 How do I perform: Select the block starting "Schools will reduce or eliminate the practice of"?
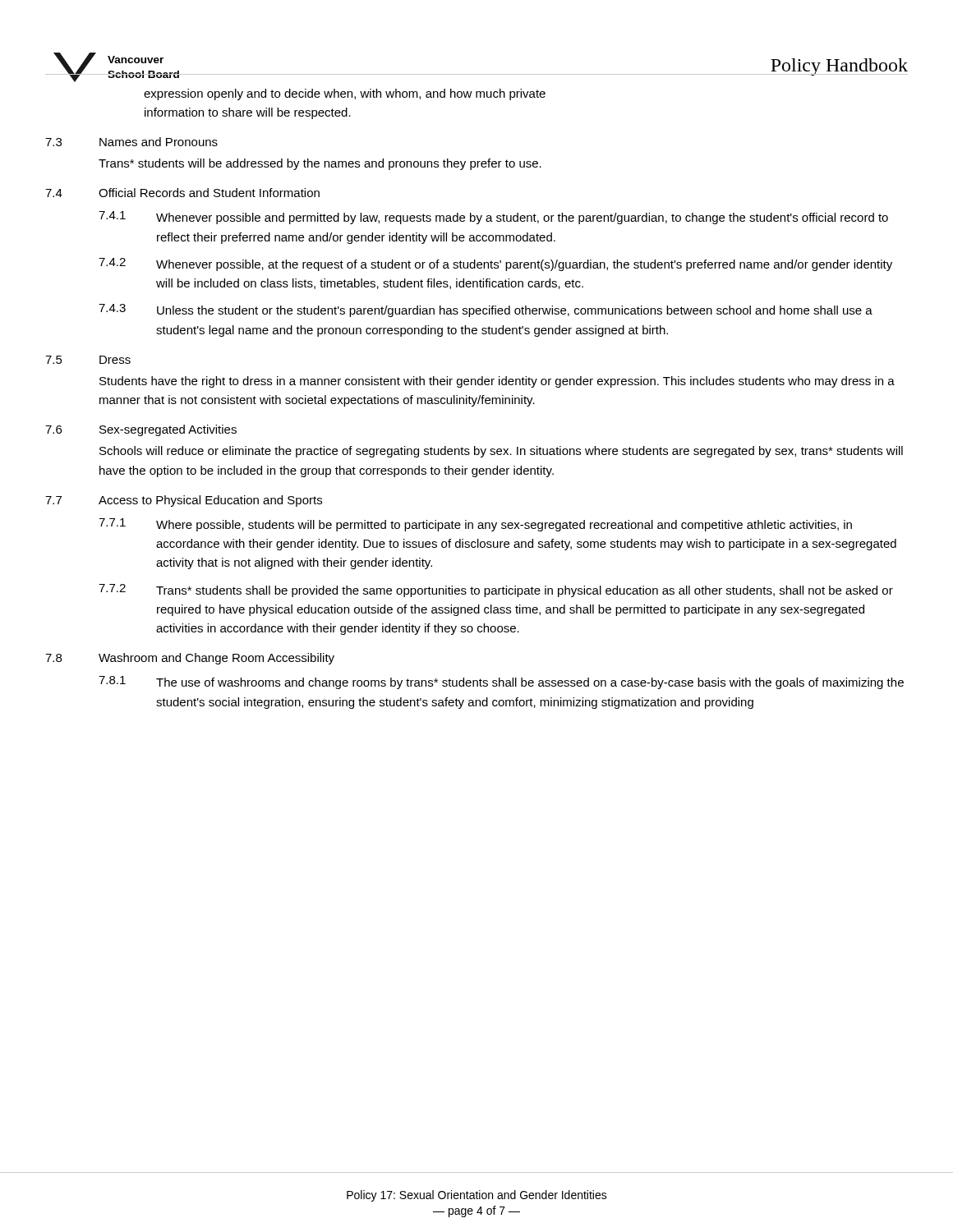pos(501,460)
